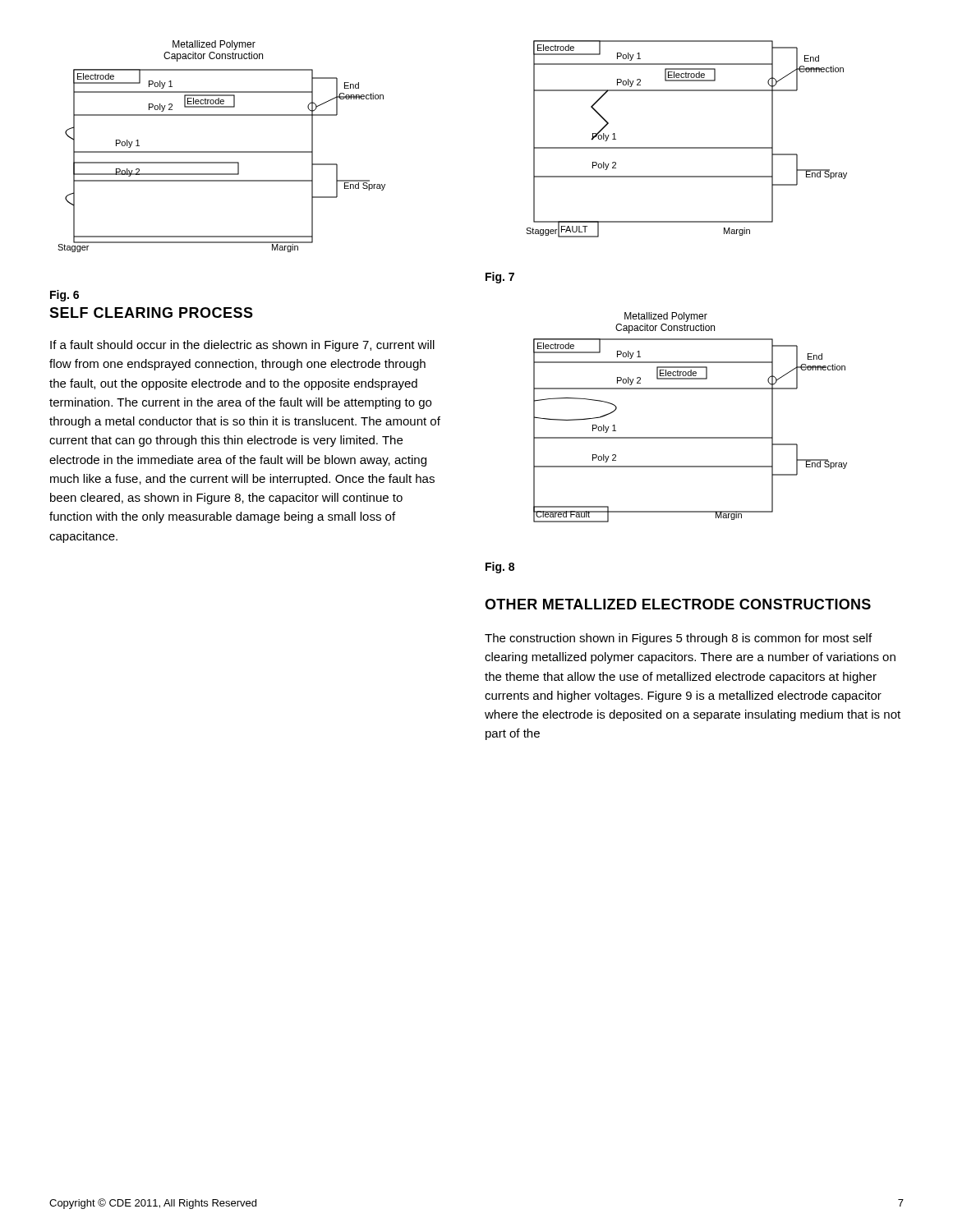The height and width of the screenshot is (1232, 953).
Task: Locate the caption with the text "Fig. 6"
Action: coord(64,295)
